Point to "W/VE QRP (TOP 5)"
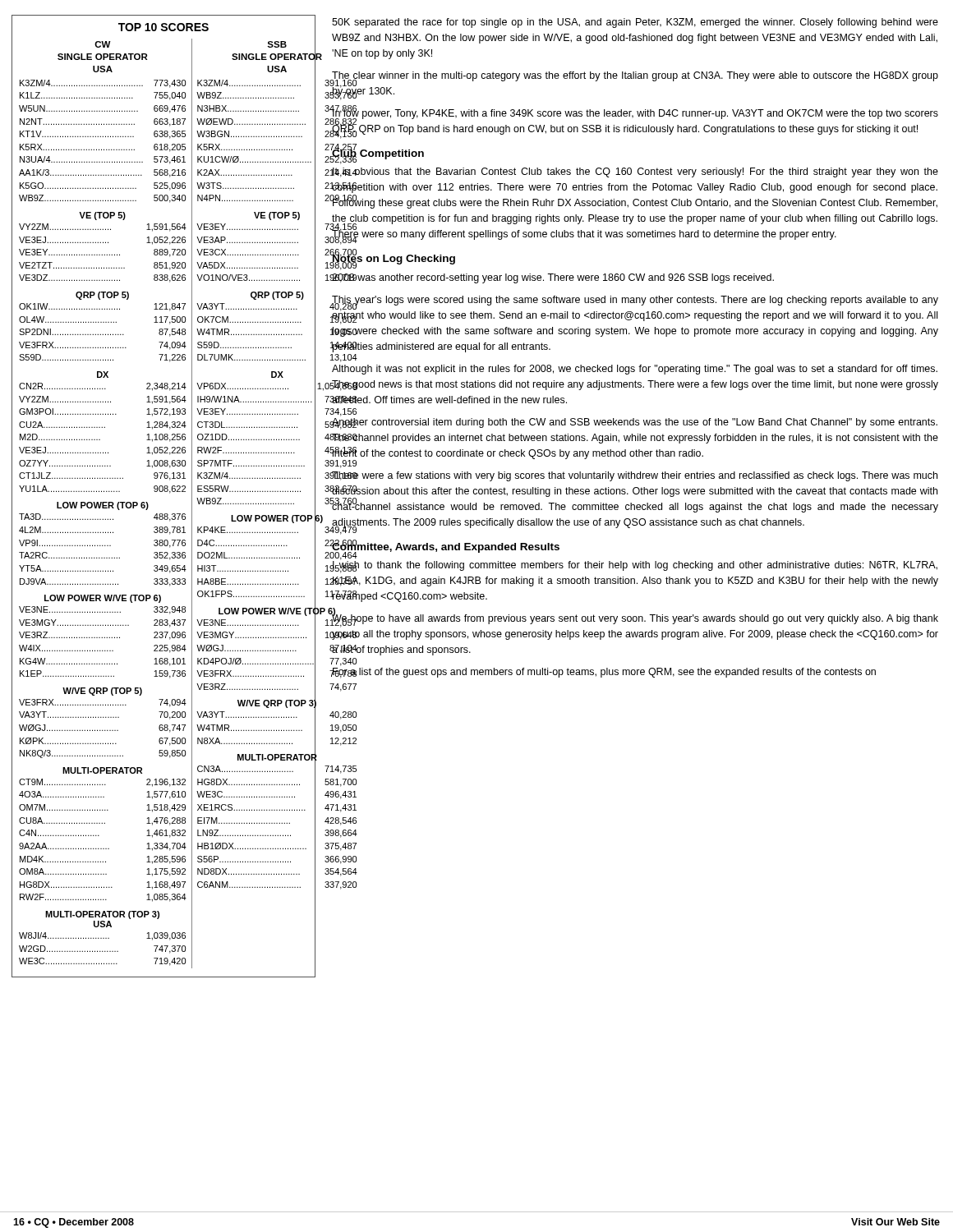The image size is (953, 1232). tap(103, 691)
